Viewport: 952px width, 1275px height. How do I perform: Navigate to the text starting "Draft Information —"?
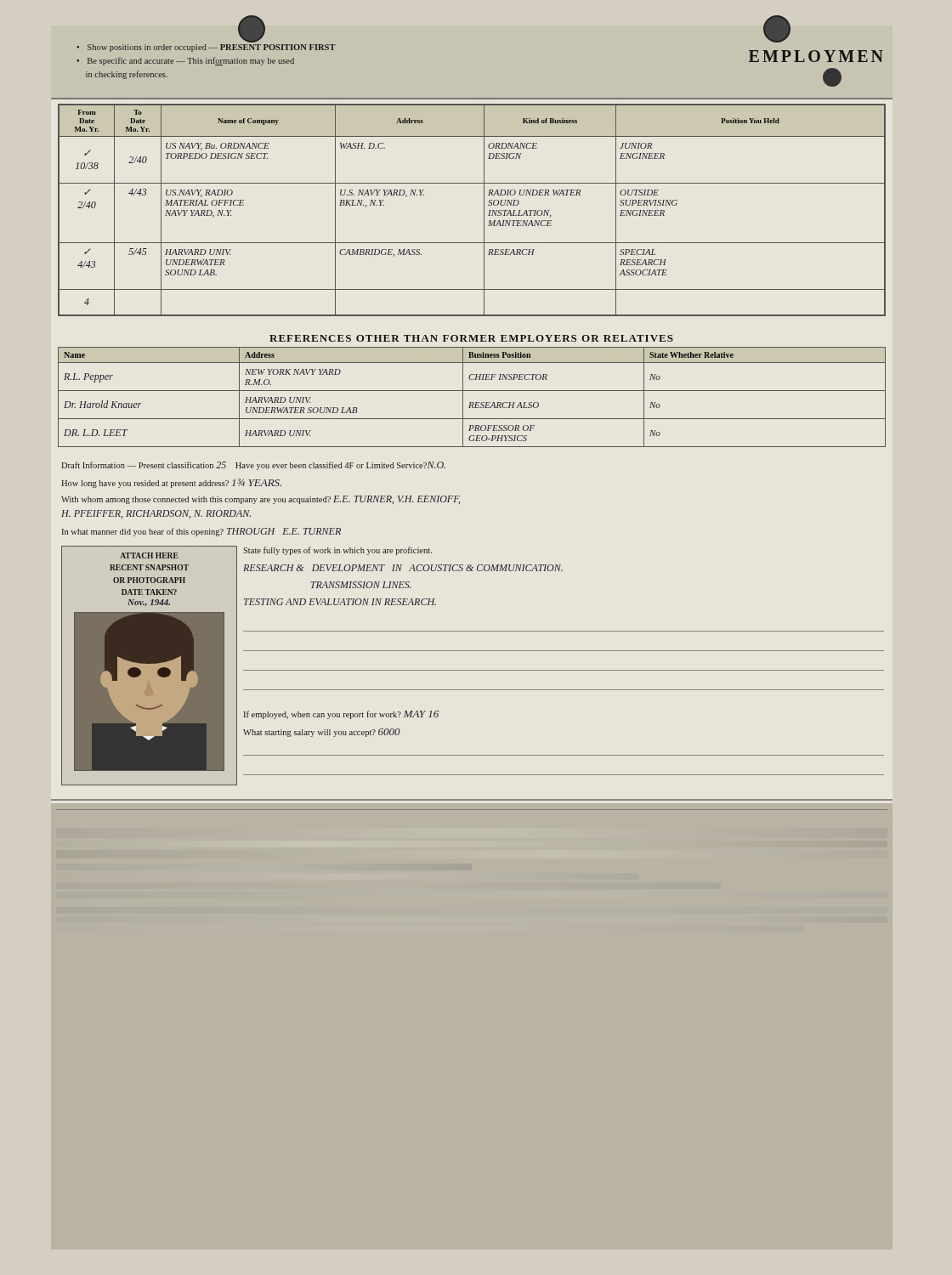[254, 465]
